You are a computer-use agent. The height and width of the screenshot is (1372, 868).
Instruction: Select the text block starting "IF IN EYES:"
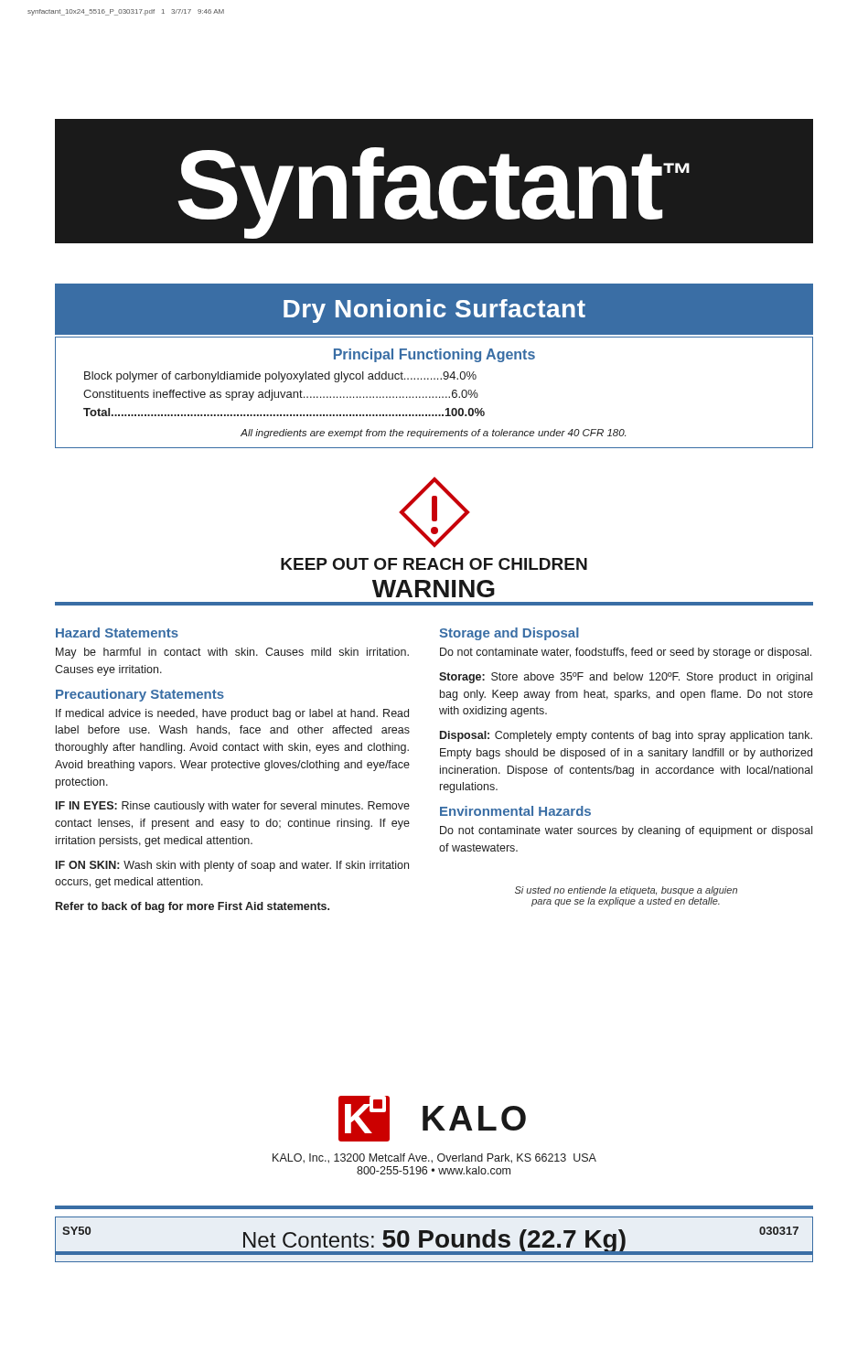[232, 823]
